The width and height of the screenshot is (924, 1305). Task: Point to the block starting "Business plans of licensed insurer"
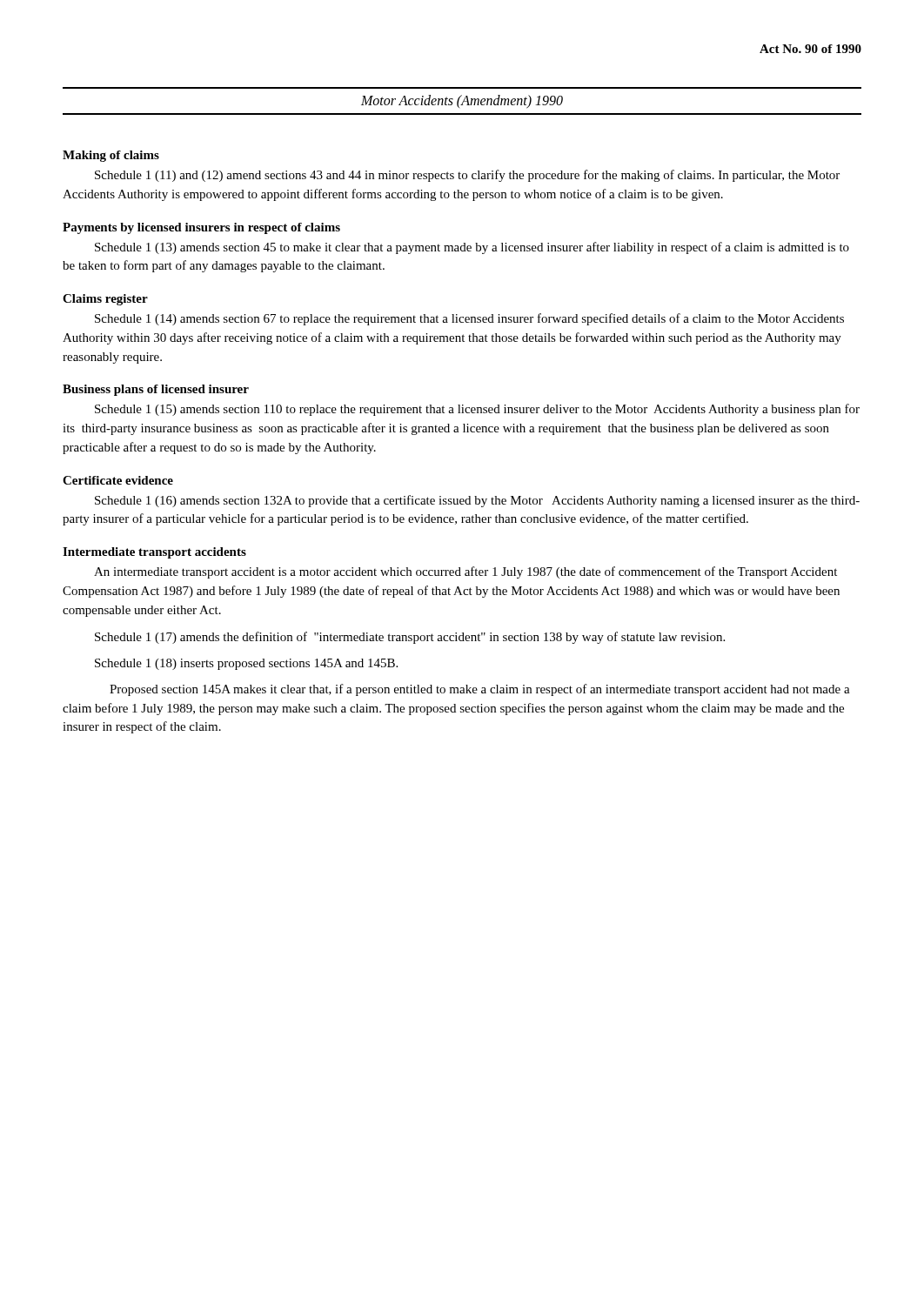156,389
